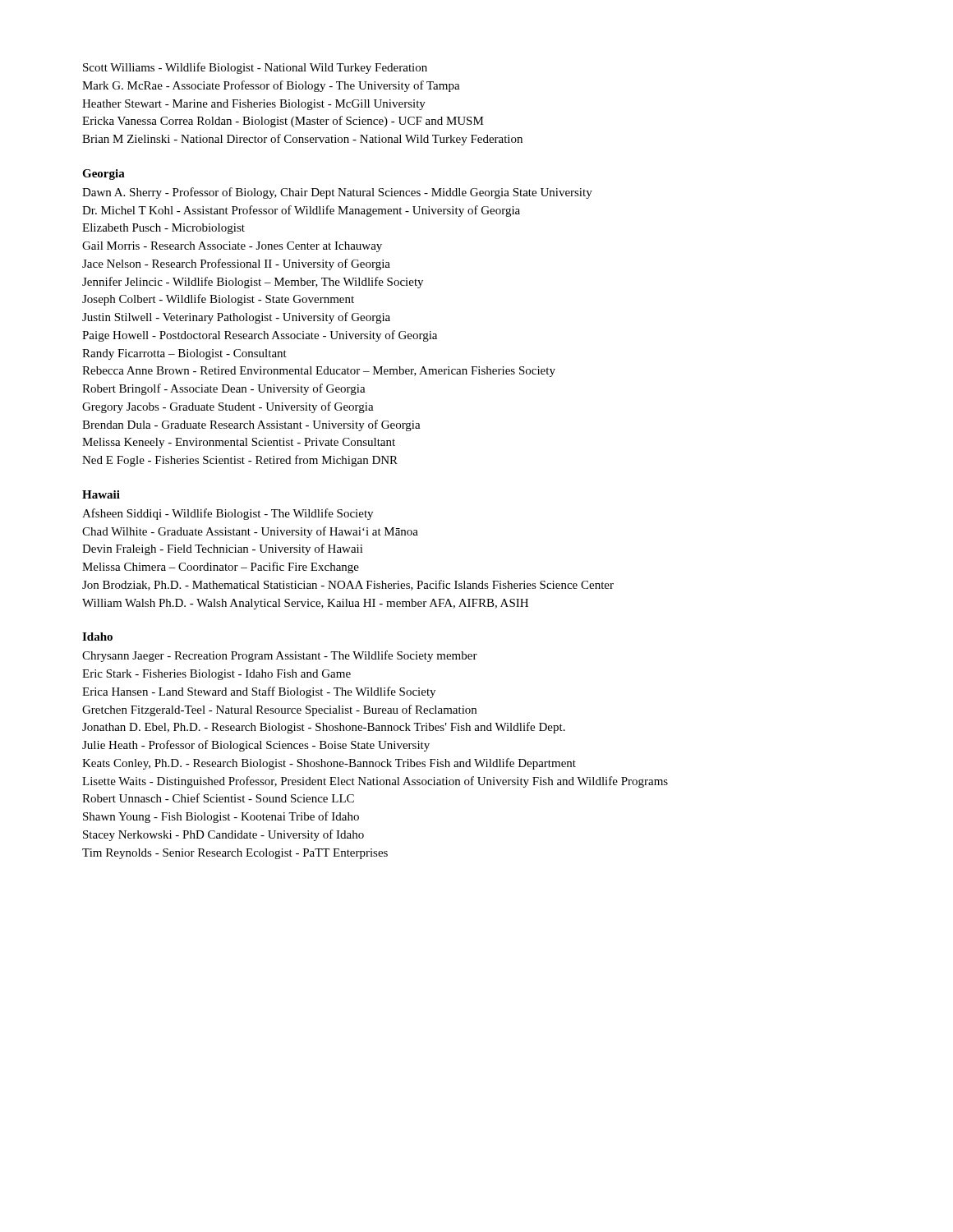Point to the block beginning "Afsheen Siddiqi - Wildlife Biologist - The"
Screen dimensions: 1232x953
click(228, 513)
